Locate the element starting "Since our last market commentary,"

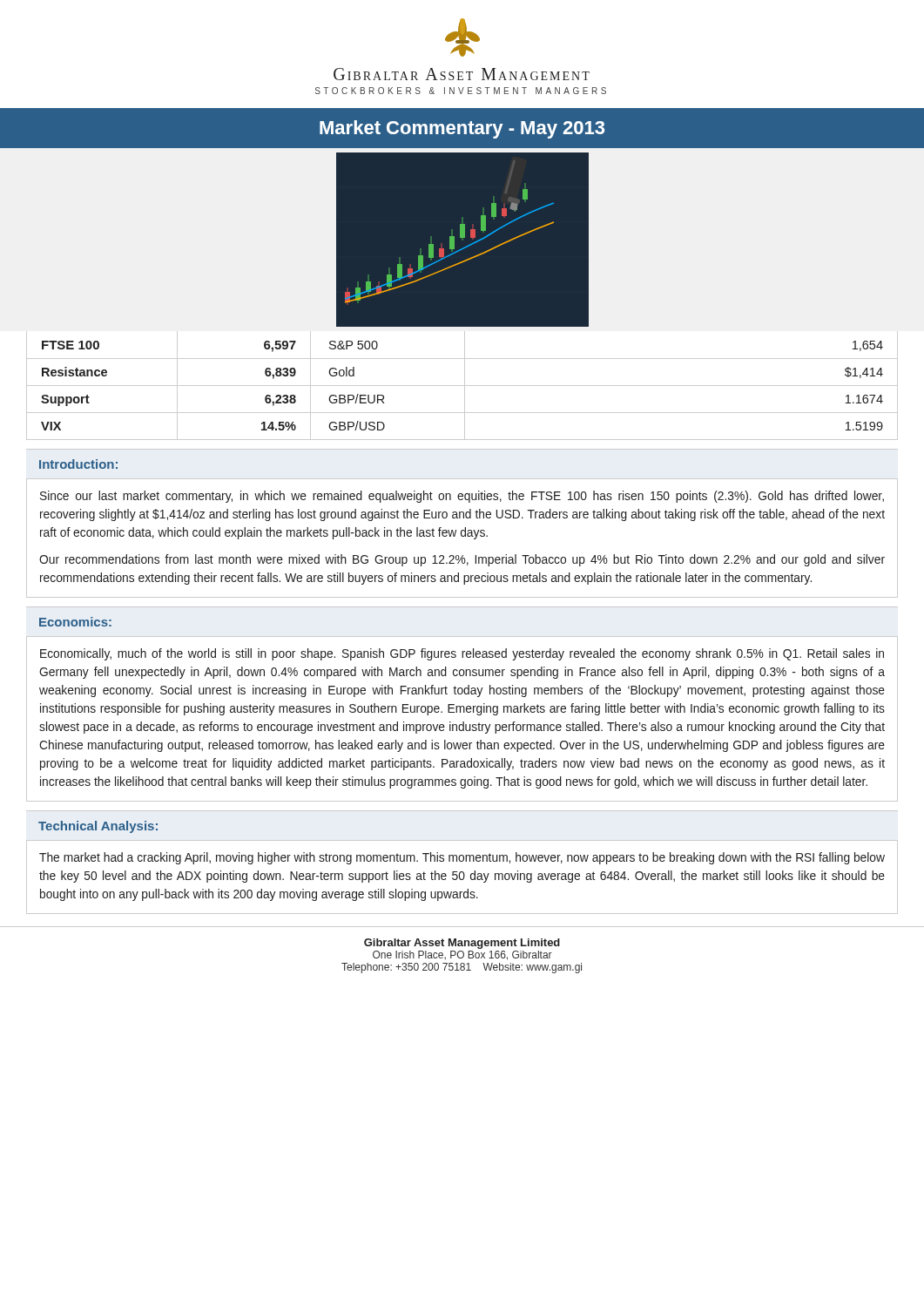click(462, 538)
